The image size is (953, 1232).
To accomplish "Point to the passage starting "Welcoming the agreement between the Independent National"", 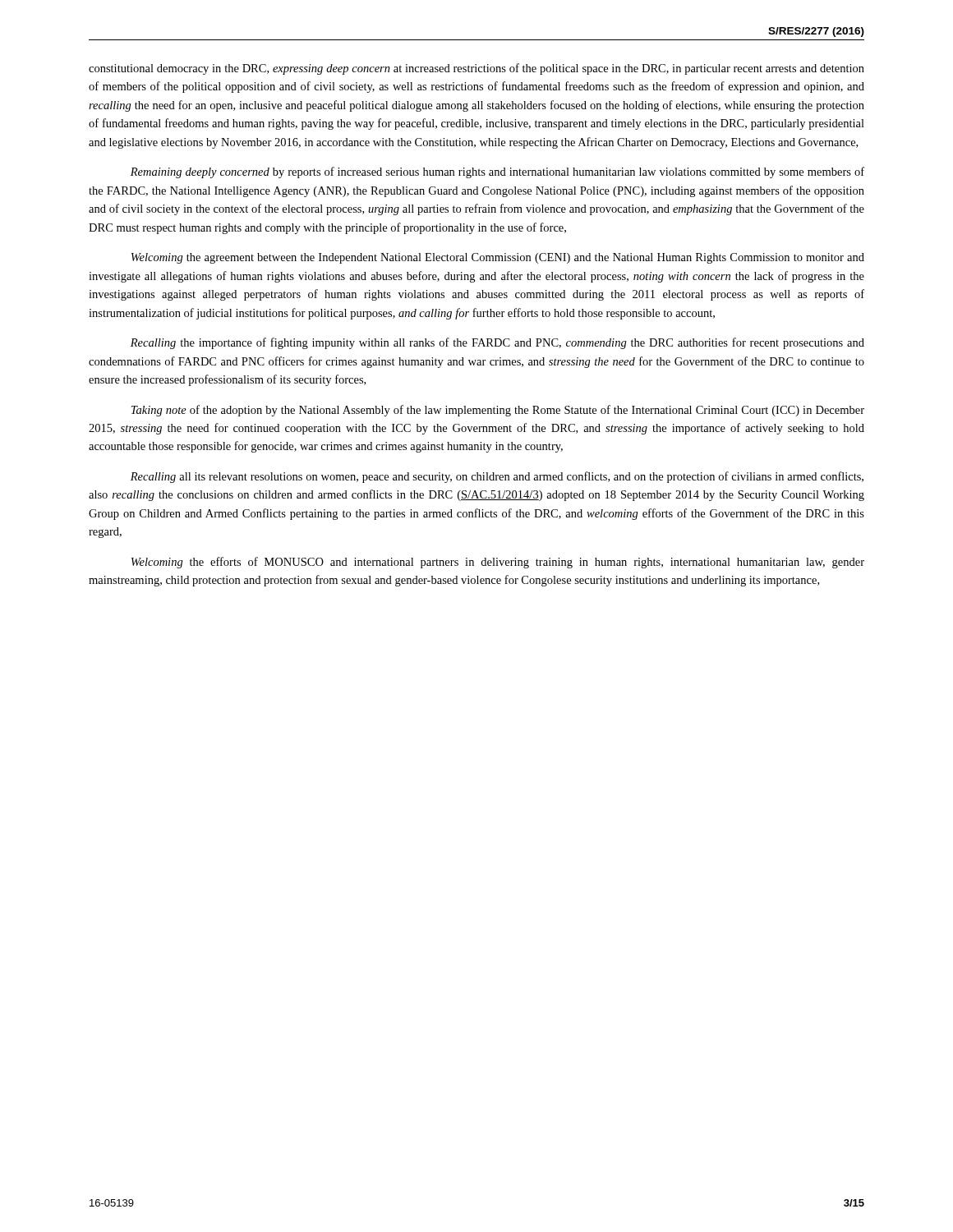I will pos(476,285).
